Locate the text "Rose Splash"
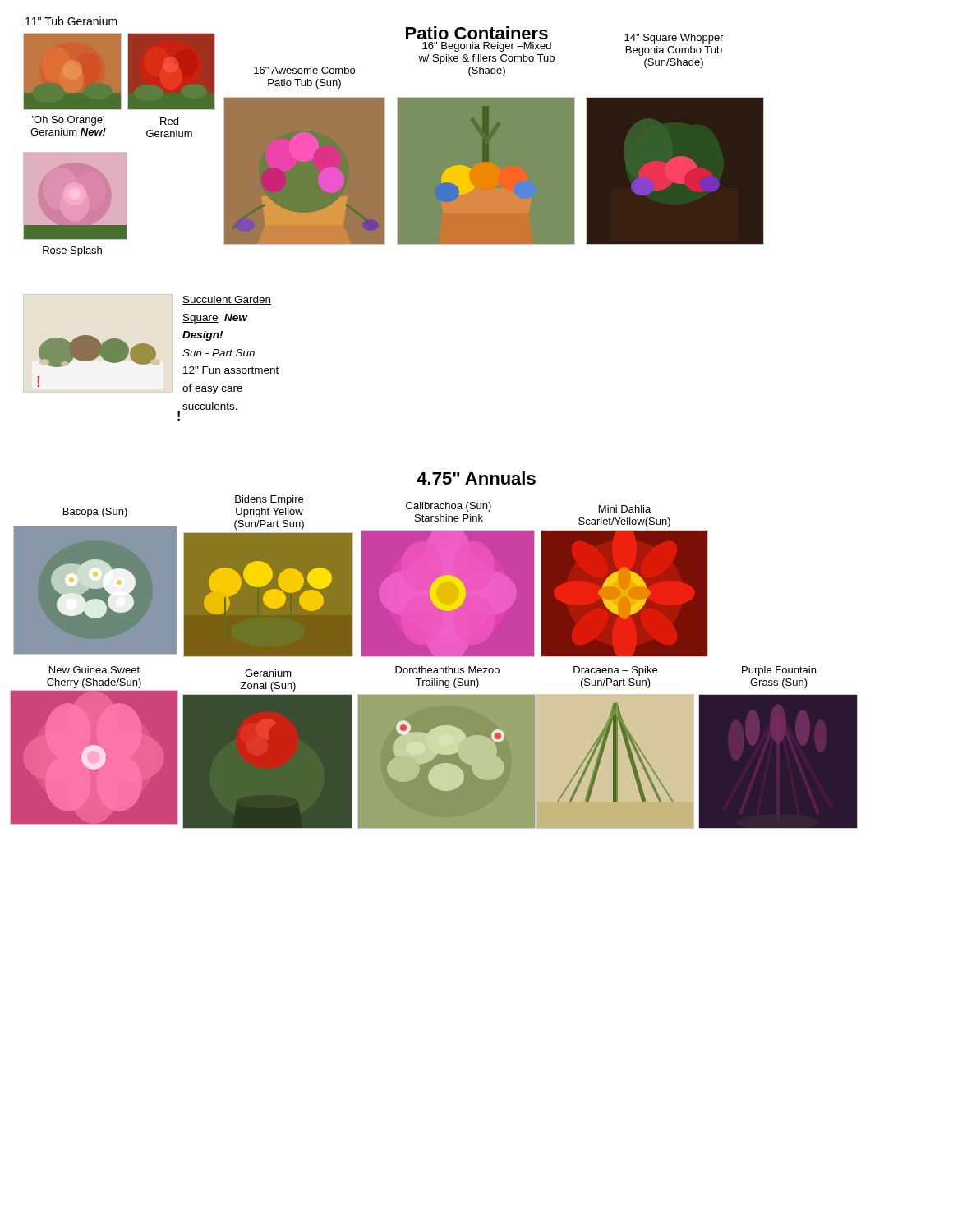The width and height of the screenshot is (953, 1232). (x=72, y=250)
